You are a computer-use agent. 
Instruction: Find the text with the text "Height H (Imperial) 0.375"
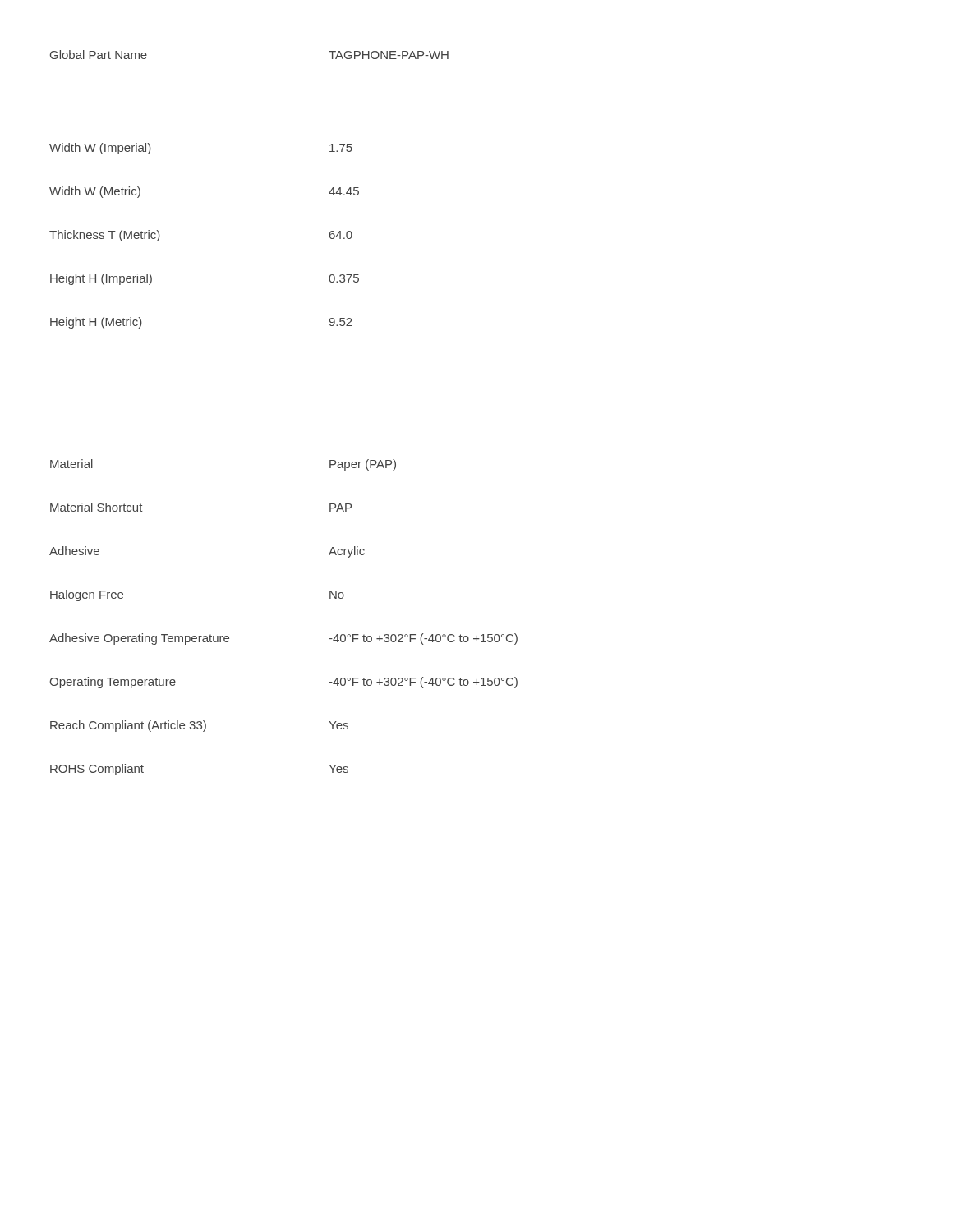(x=102, y=279)
